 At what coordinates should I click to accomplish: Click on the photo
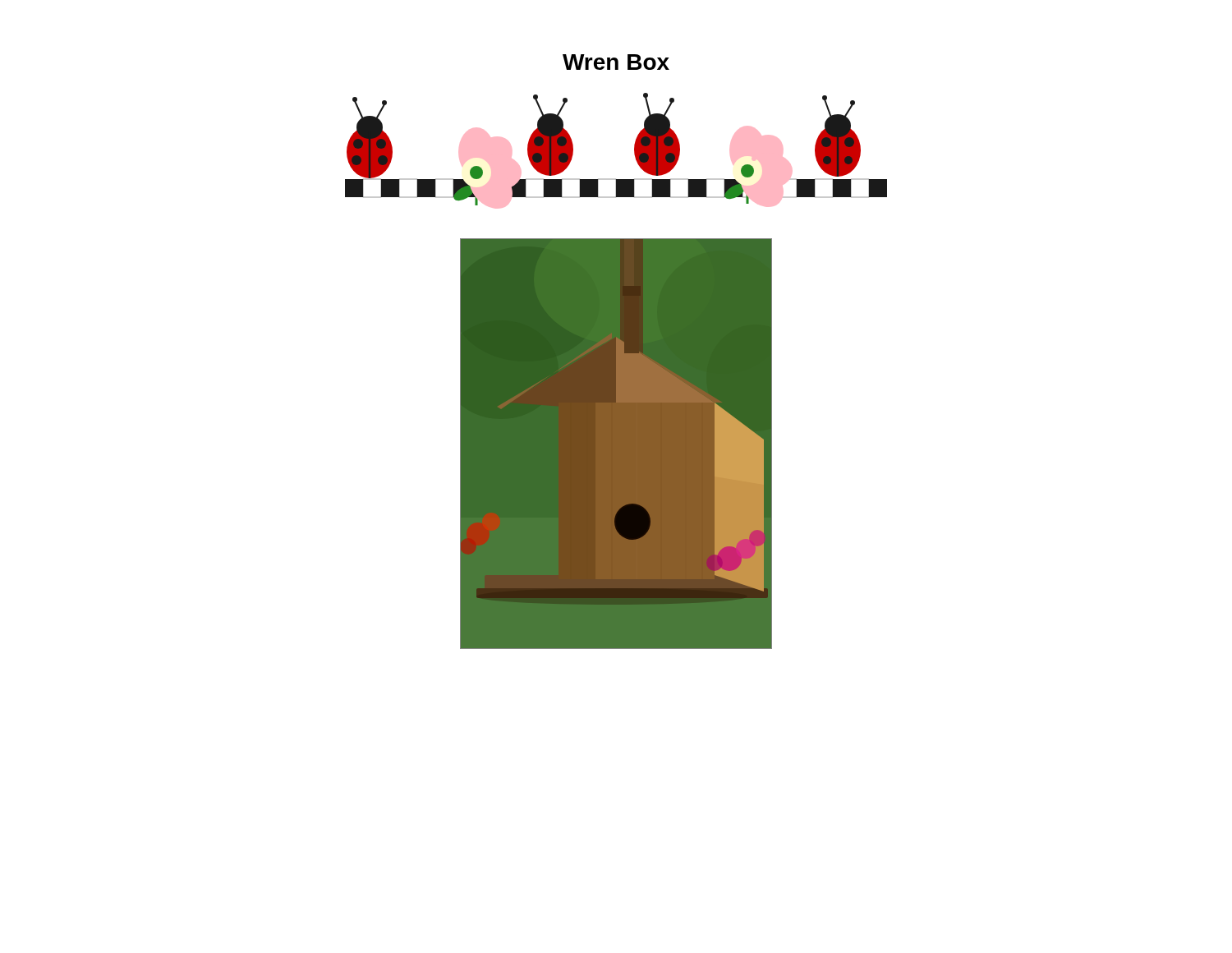pyautogui.click(x=616, y=444)
